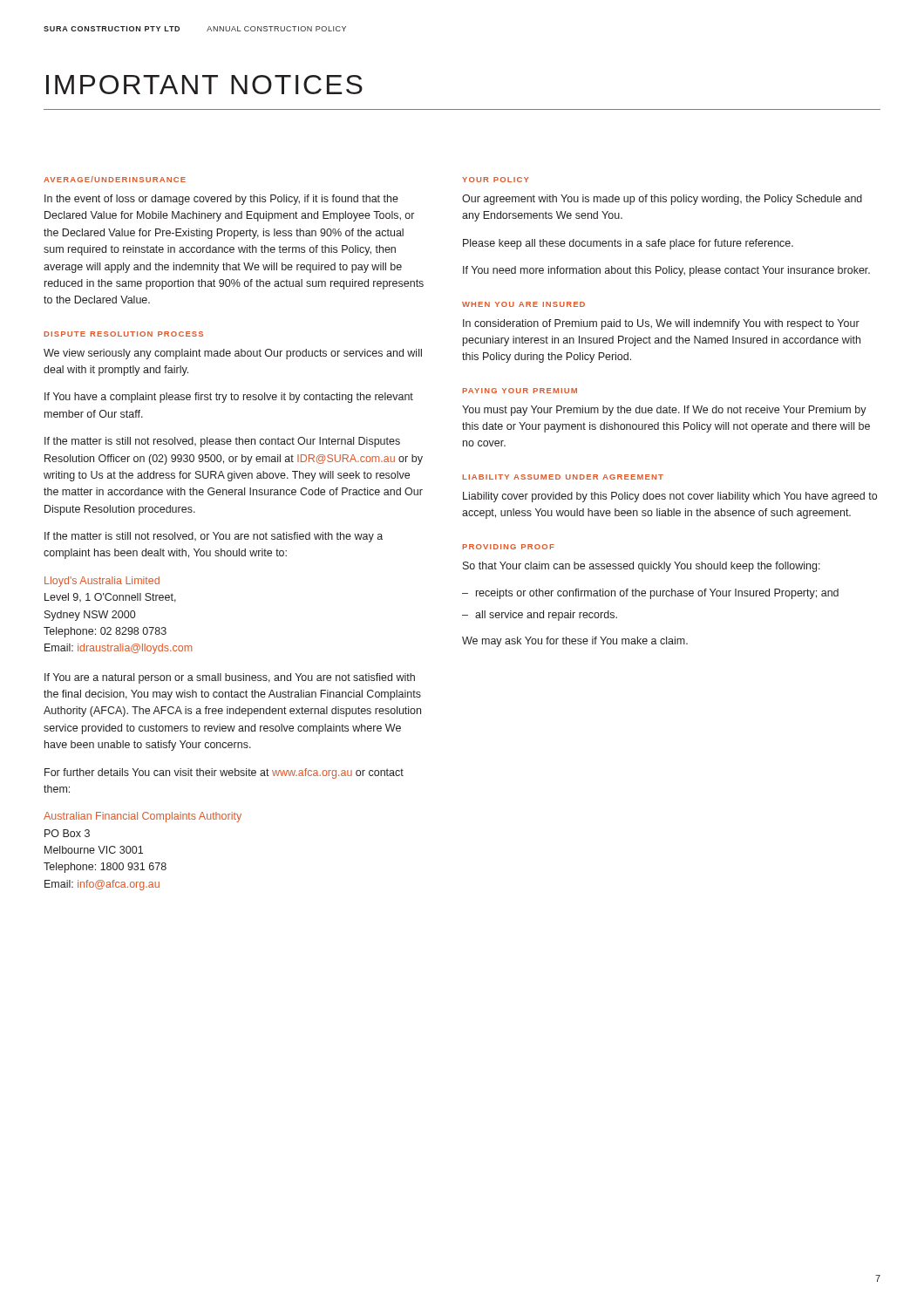Find the region starting "If You need more information about"
This screenshot has width=924, height=1308.
[666, 270]
